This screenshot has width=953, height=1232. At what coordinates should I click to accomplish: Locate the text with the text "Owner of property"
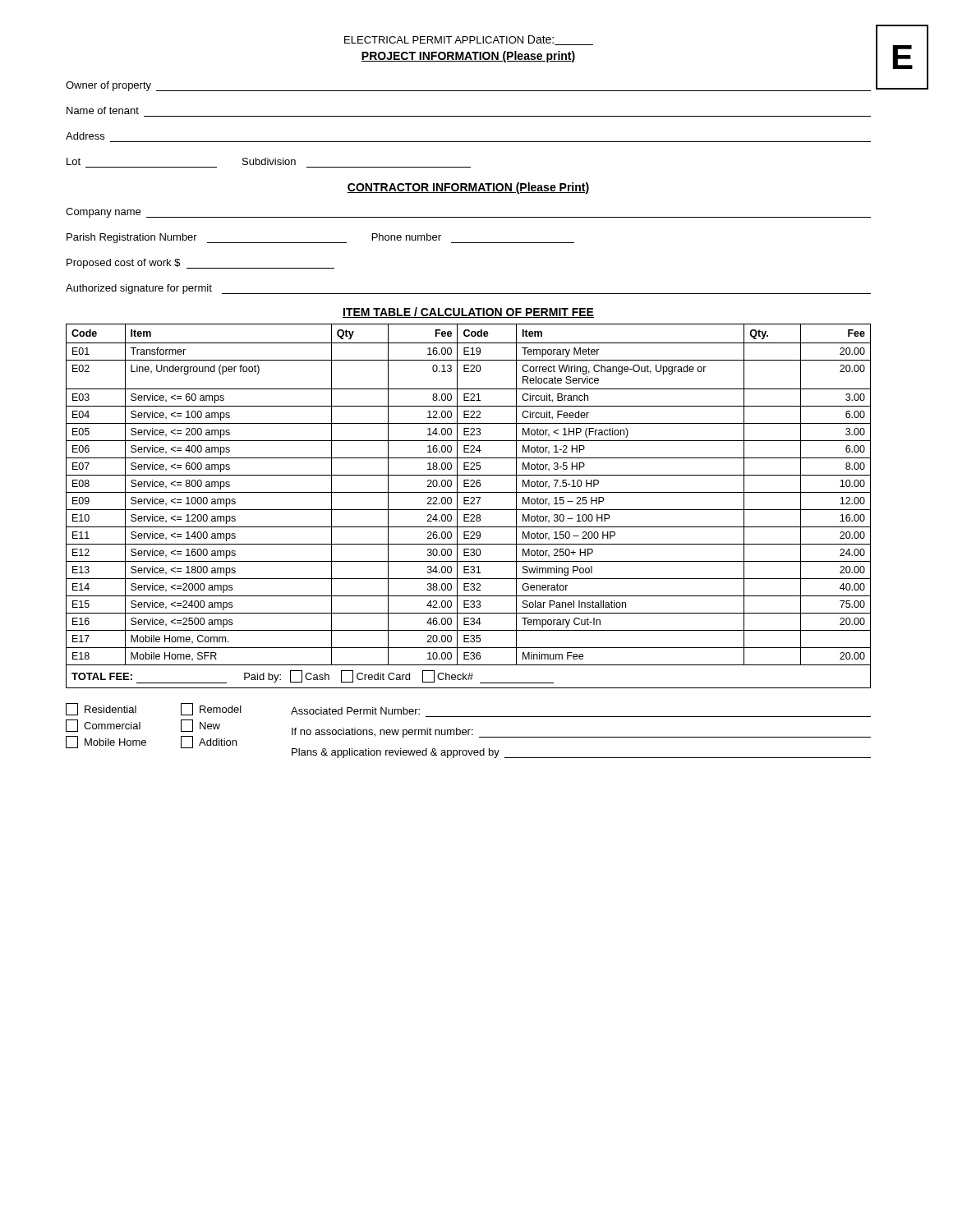pyautogui.click(x=468, y=84)
